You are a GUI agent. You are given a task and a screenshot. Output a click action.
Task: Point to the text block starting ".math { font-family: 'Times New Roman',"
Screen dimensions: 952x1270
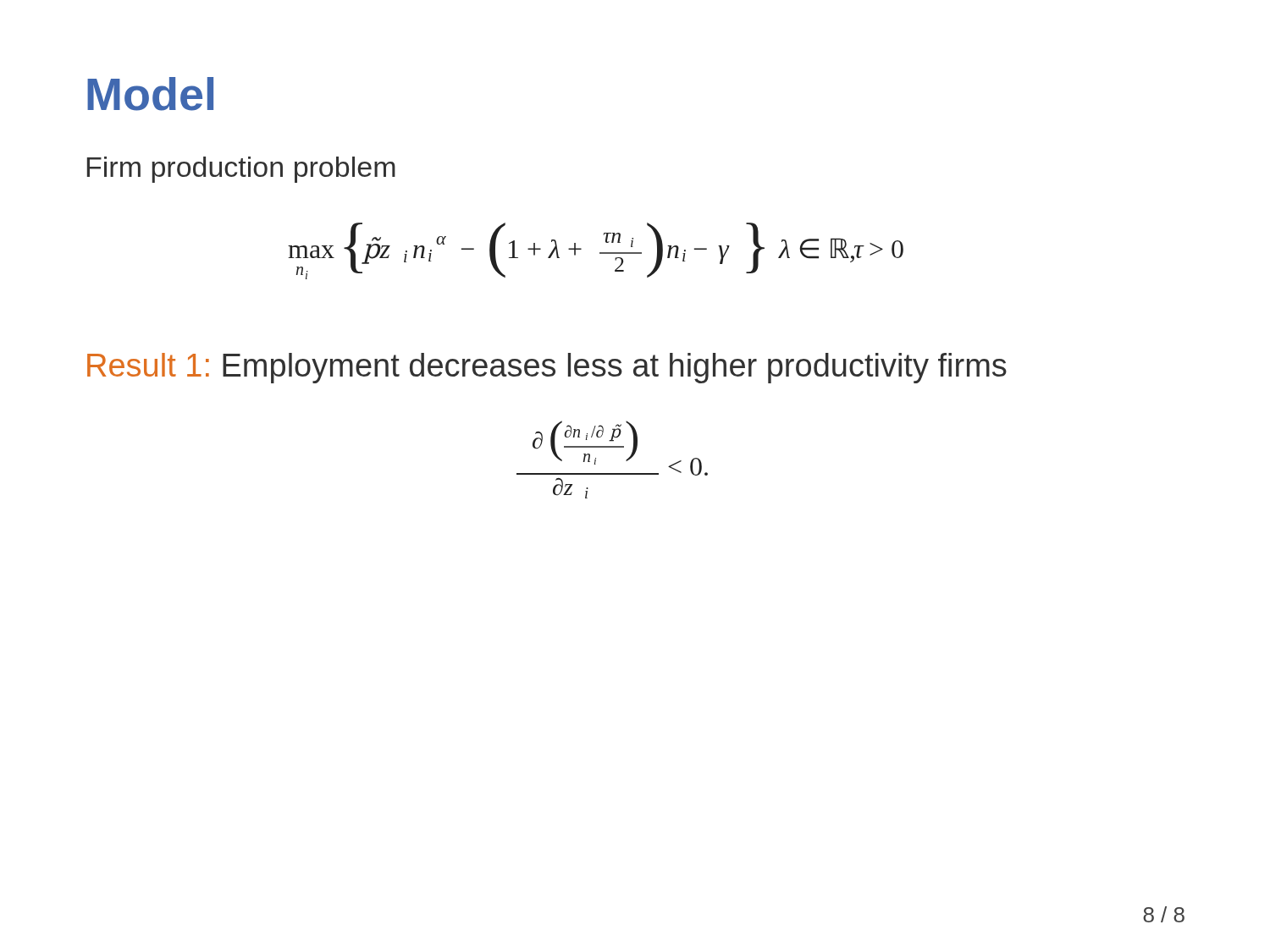coord(635,256)
